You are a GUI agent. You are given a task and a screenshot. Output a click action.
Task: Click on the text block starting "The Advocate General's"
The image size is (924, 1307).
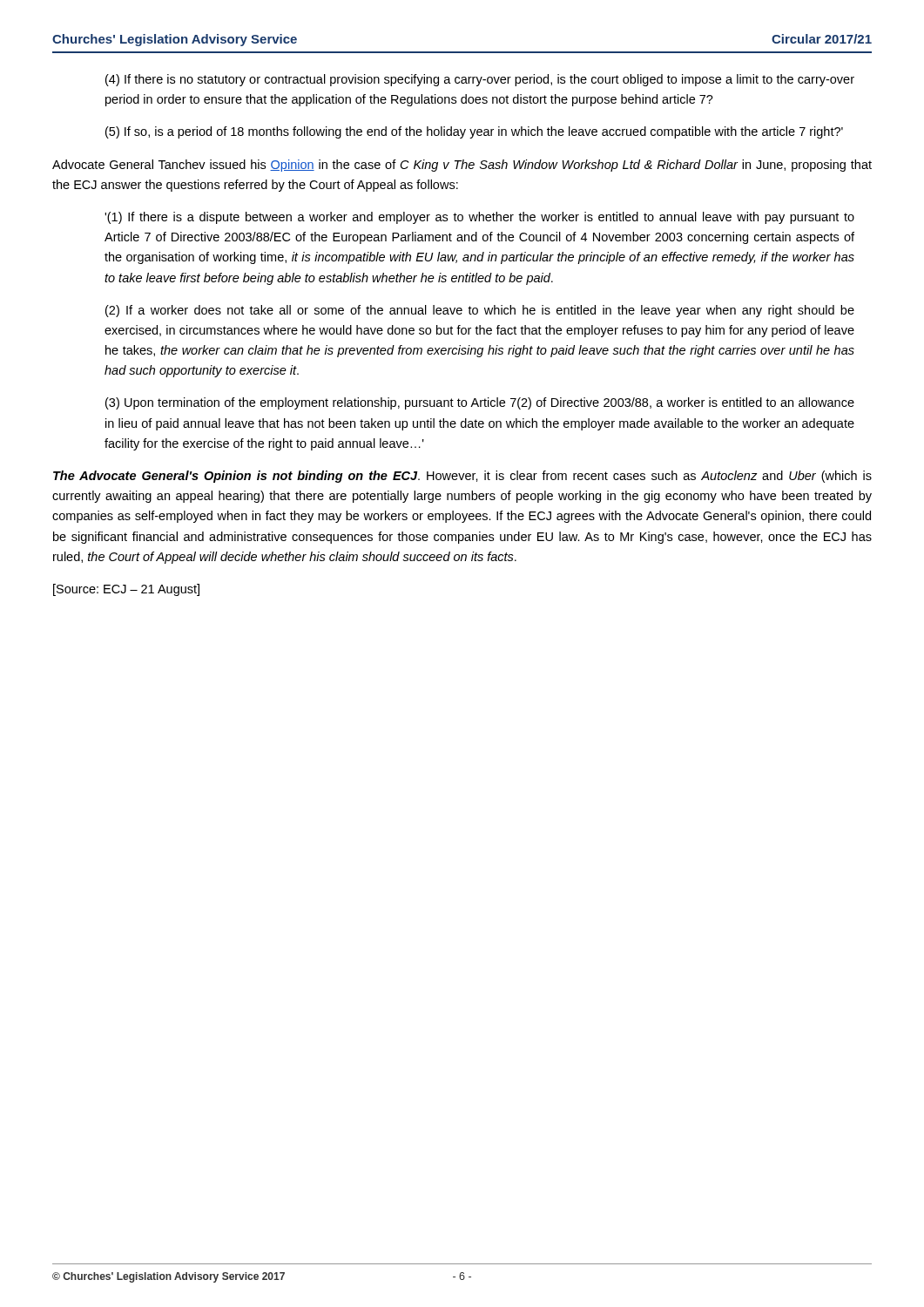point(462,516)
